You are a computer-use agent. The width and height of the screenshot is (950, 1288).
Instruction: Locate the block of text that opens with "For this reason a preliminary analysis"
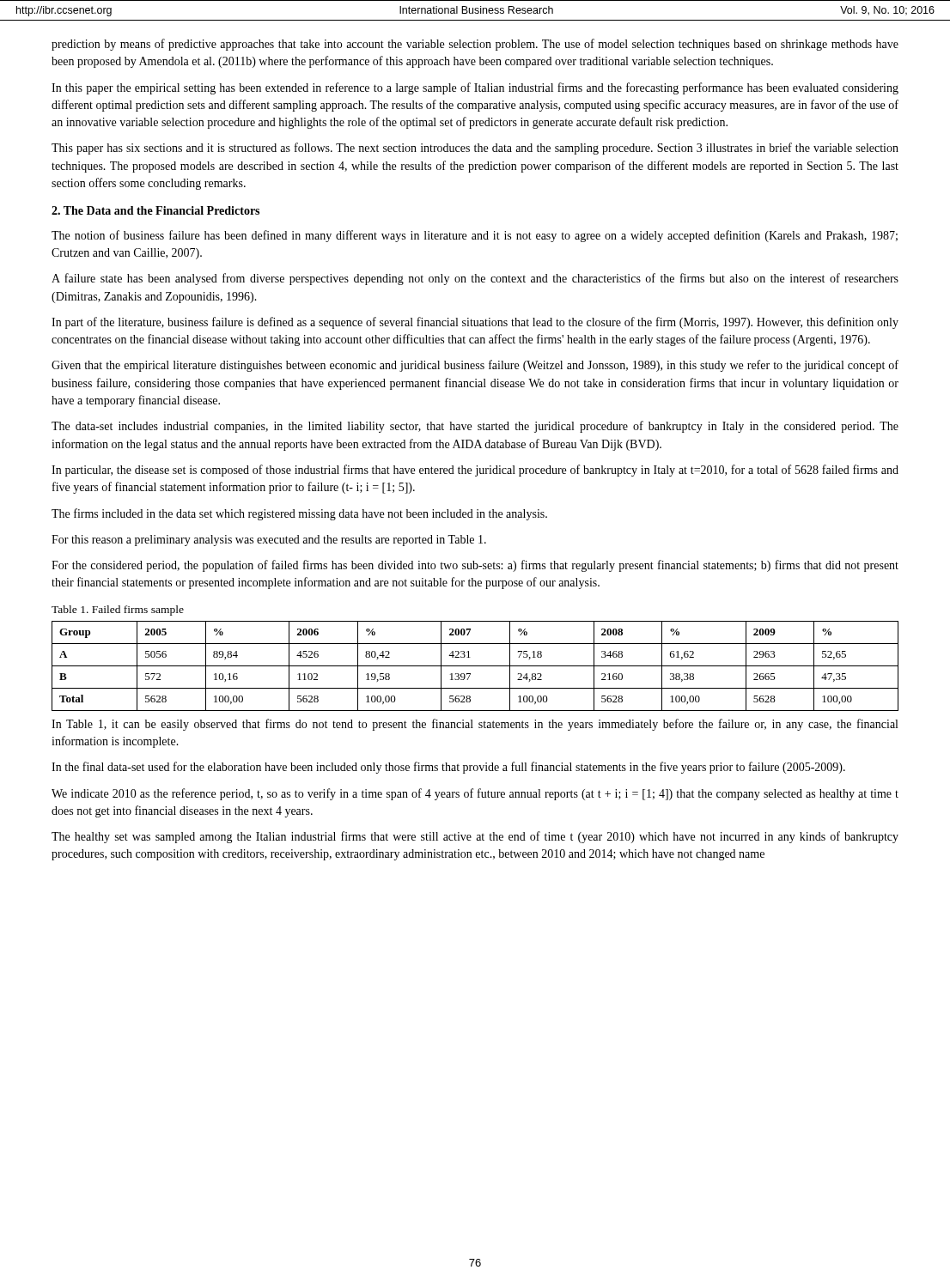pos(475,540)
